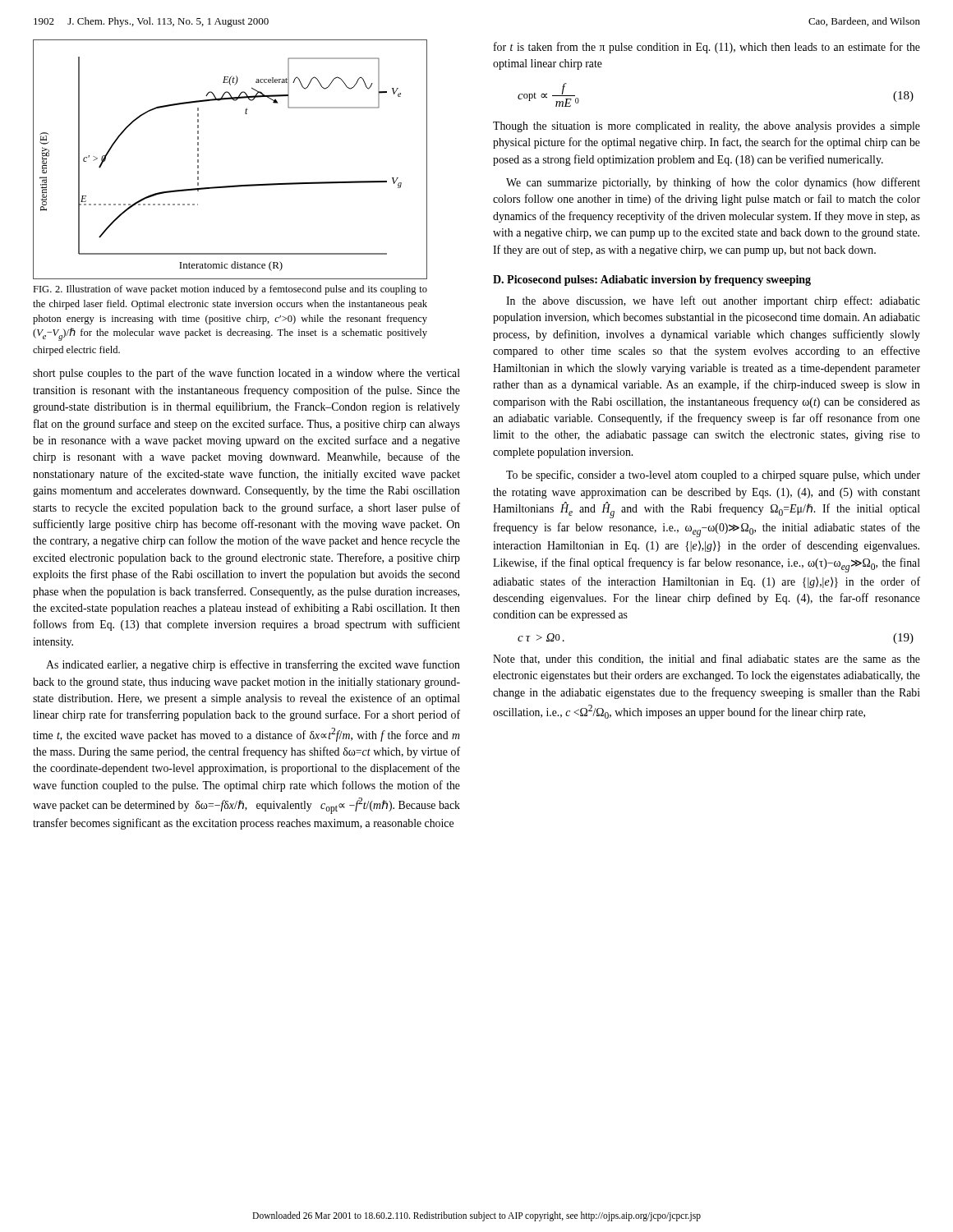The image size is (953, 1232).
Task: Where is the passage that starts "for t is taken from the"?
Action: click(x=707, y=56)
